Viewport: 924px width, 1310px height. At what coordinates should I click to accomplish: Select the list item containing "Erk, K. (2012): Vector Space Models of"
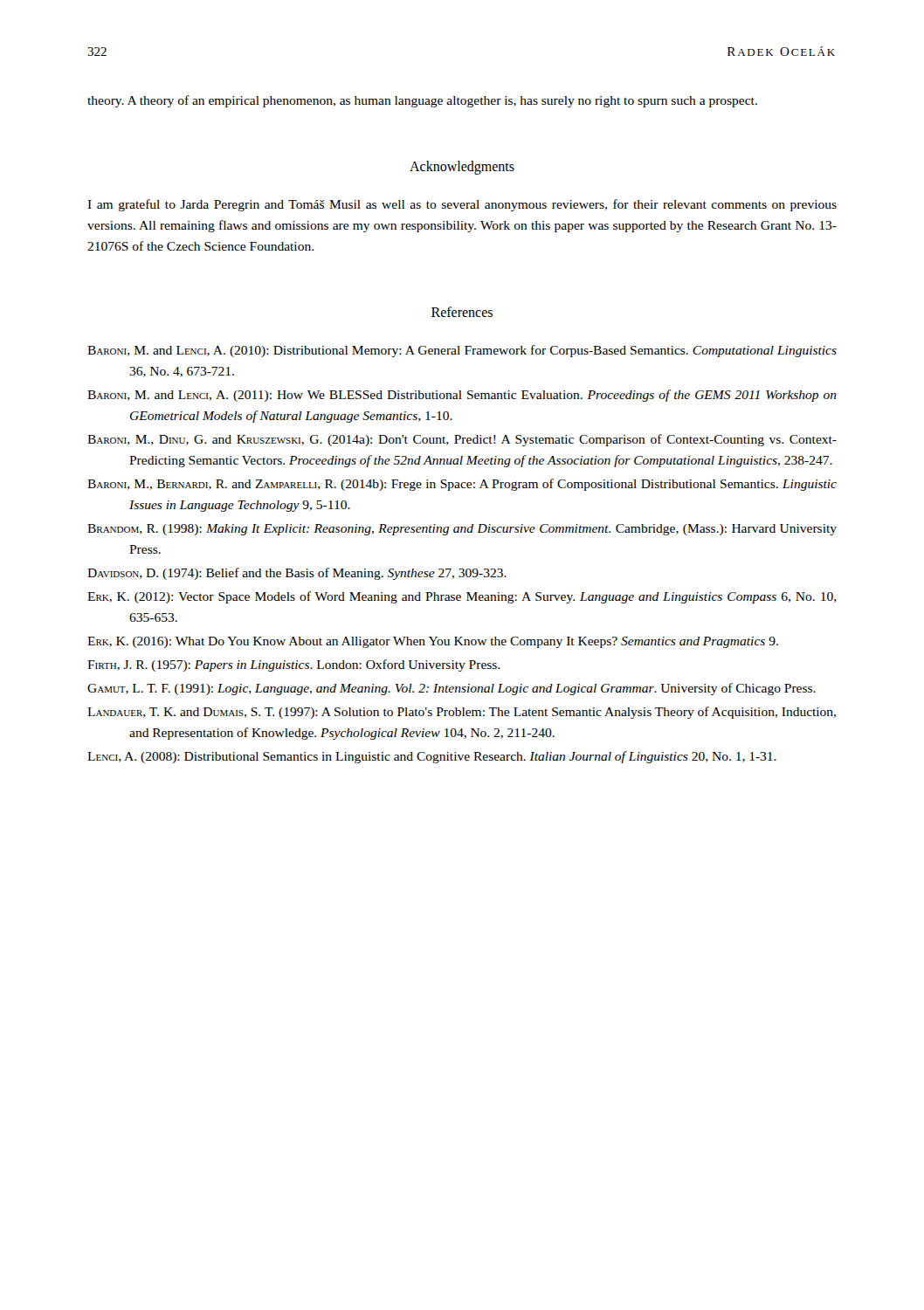pos(462,607)
